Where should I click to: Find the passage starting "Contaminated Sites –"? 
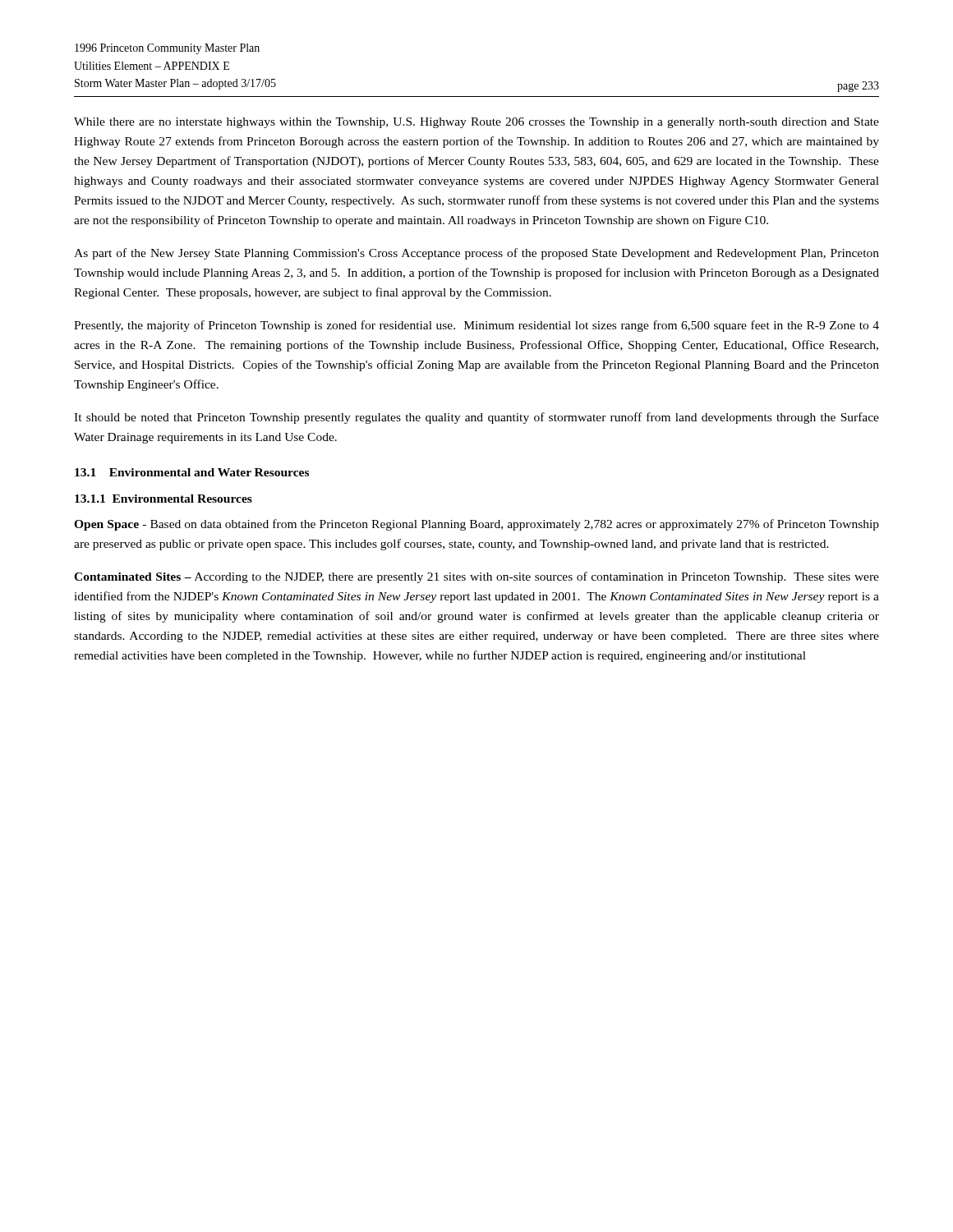click(x=476, y=616)
